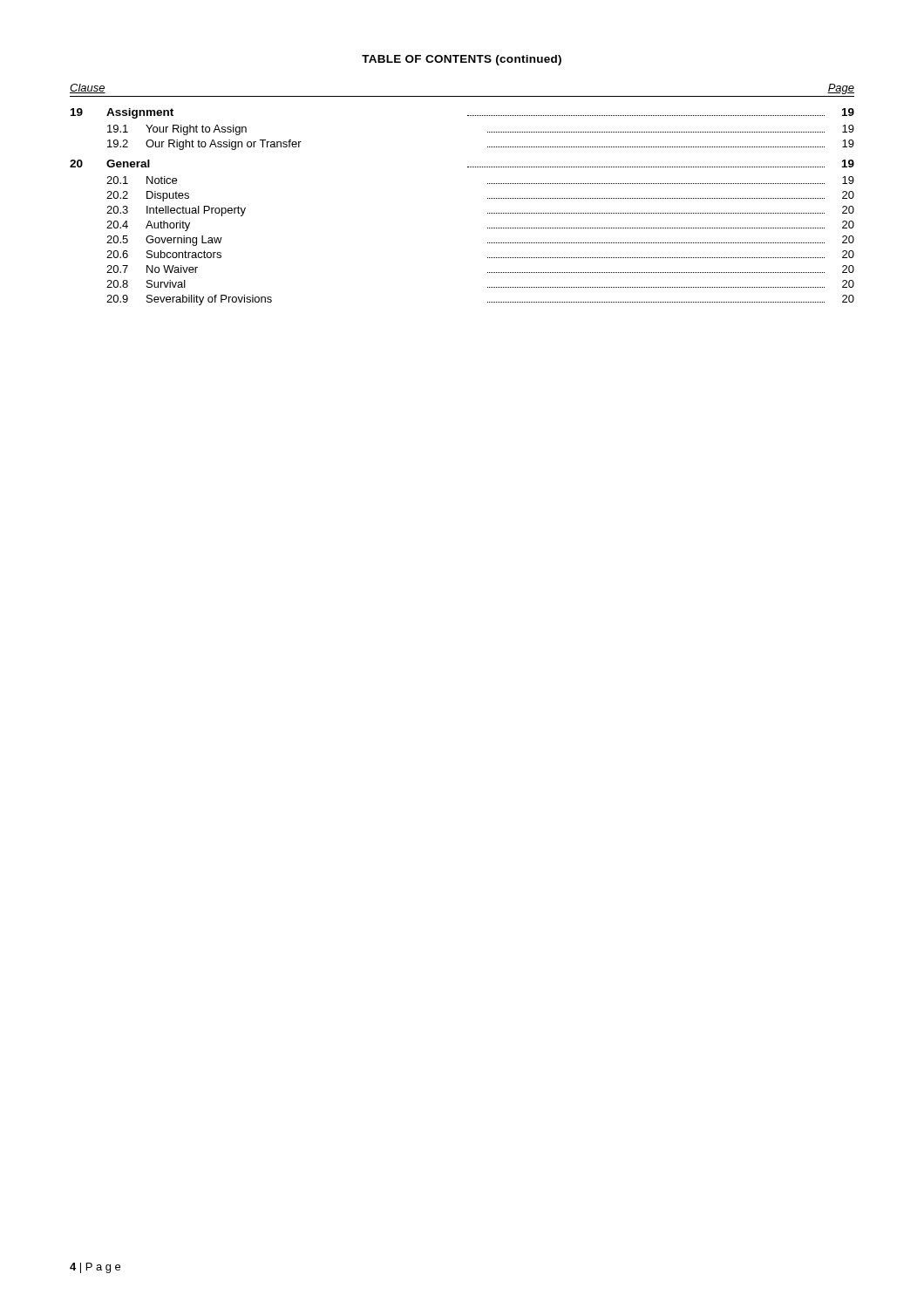Find the region starting "19.1 Your Right to Assign 19"
This screenshot has height=1308, width=924.
480,129
